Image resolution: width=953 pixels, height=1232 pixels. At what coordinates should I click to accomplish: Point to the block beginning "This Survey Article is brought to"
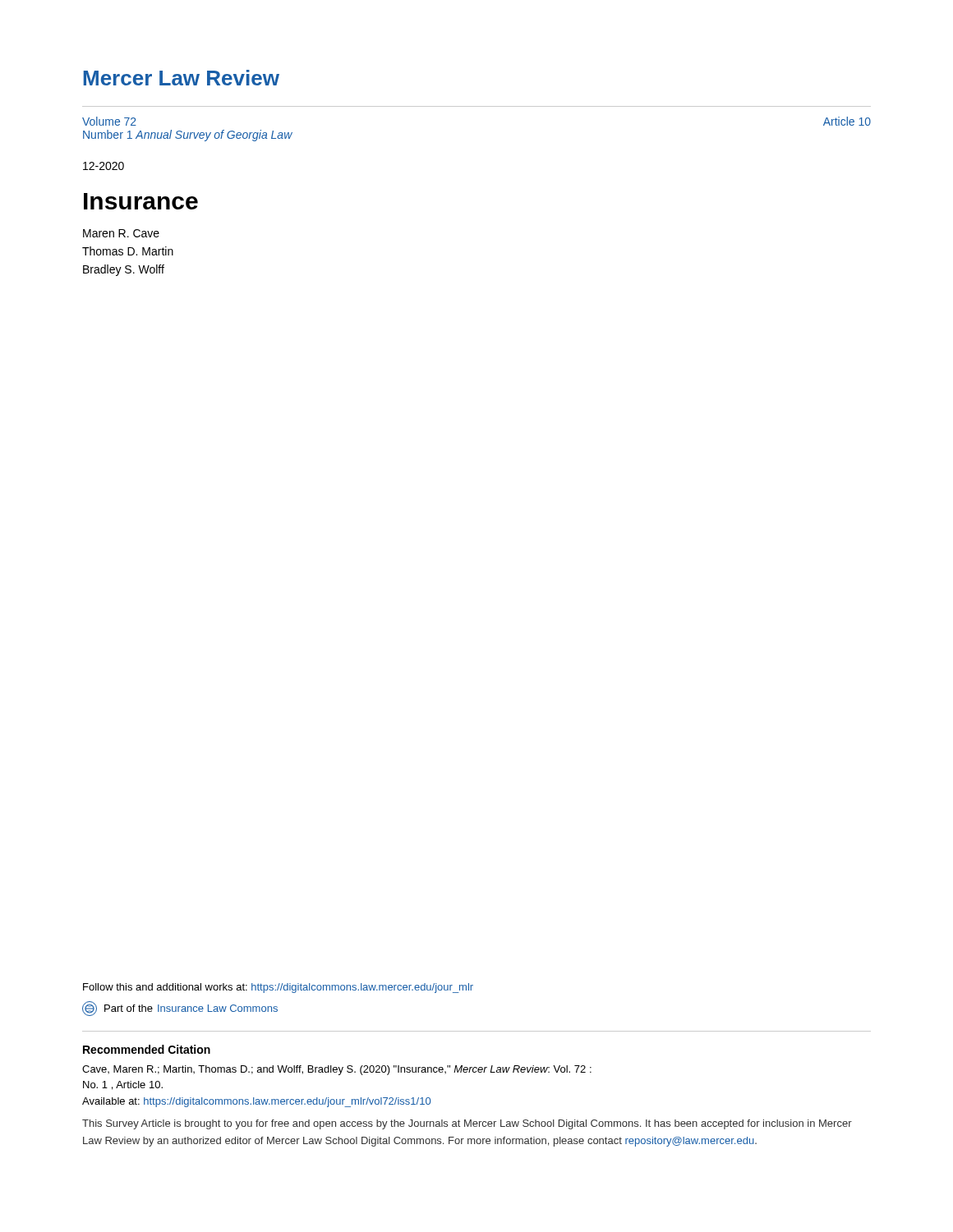(x=467, y=1132)
